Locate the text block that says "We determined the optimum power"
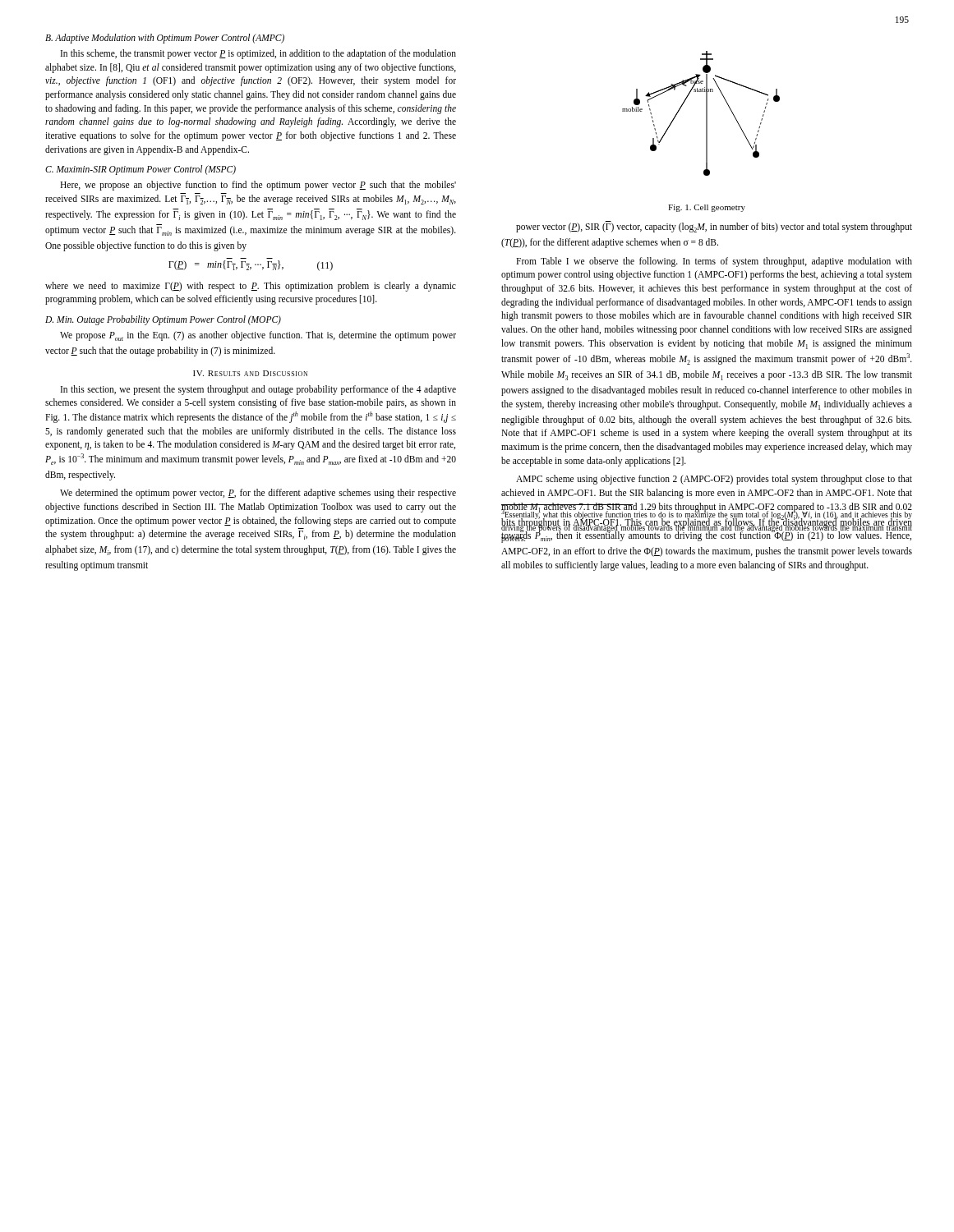This screenshot has width=954, height=1232. (x=251, y=529)
